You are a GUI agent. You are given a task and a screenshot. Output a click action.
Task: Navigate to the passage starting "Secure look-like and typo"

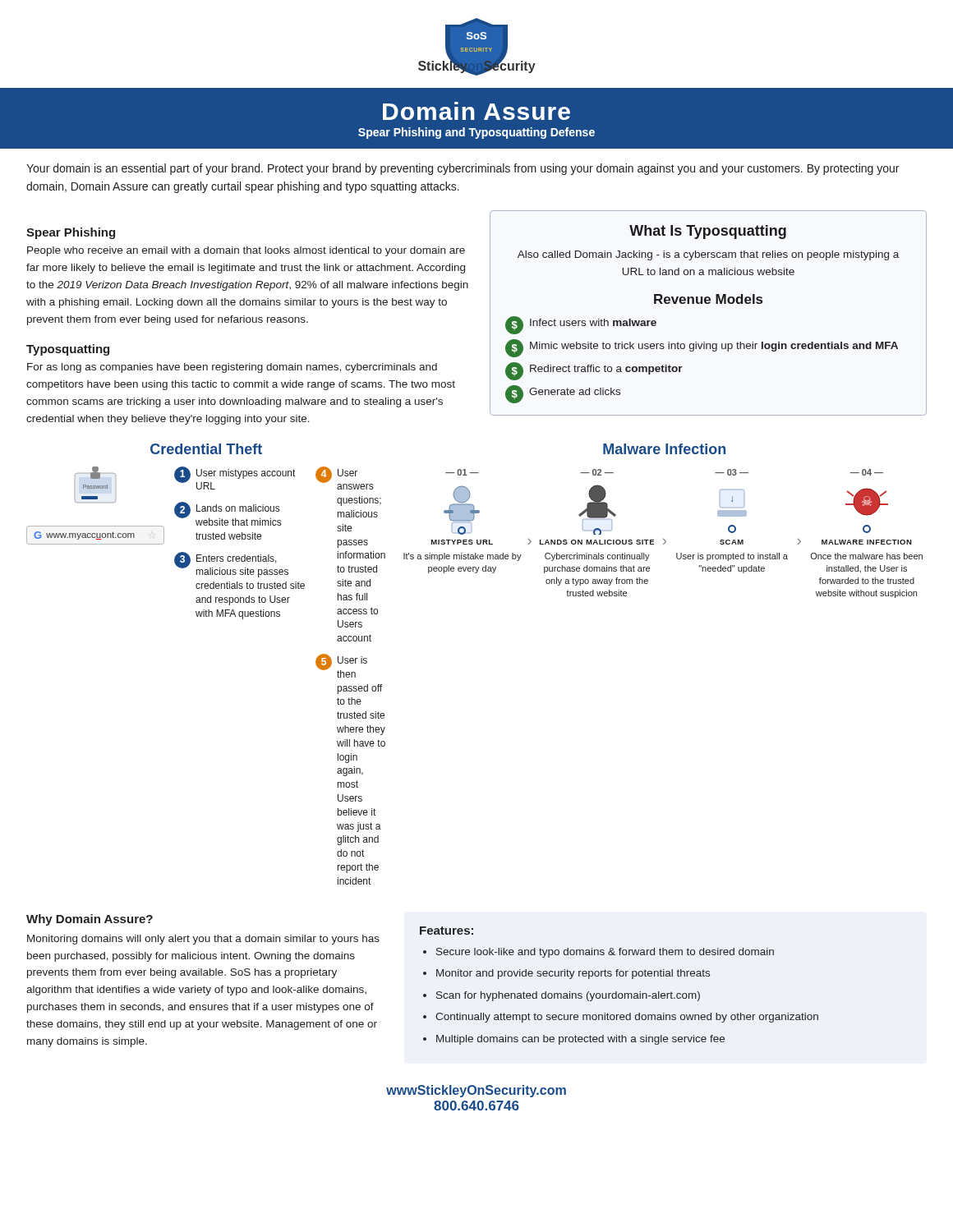tap(605, 951)
